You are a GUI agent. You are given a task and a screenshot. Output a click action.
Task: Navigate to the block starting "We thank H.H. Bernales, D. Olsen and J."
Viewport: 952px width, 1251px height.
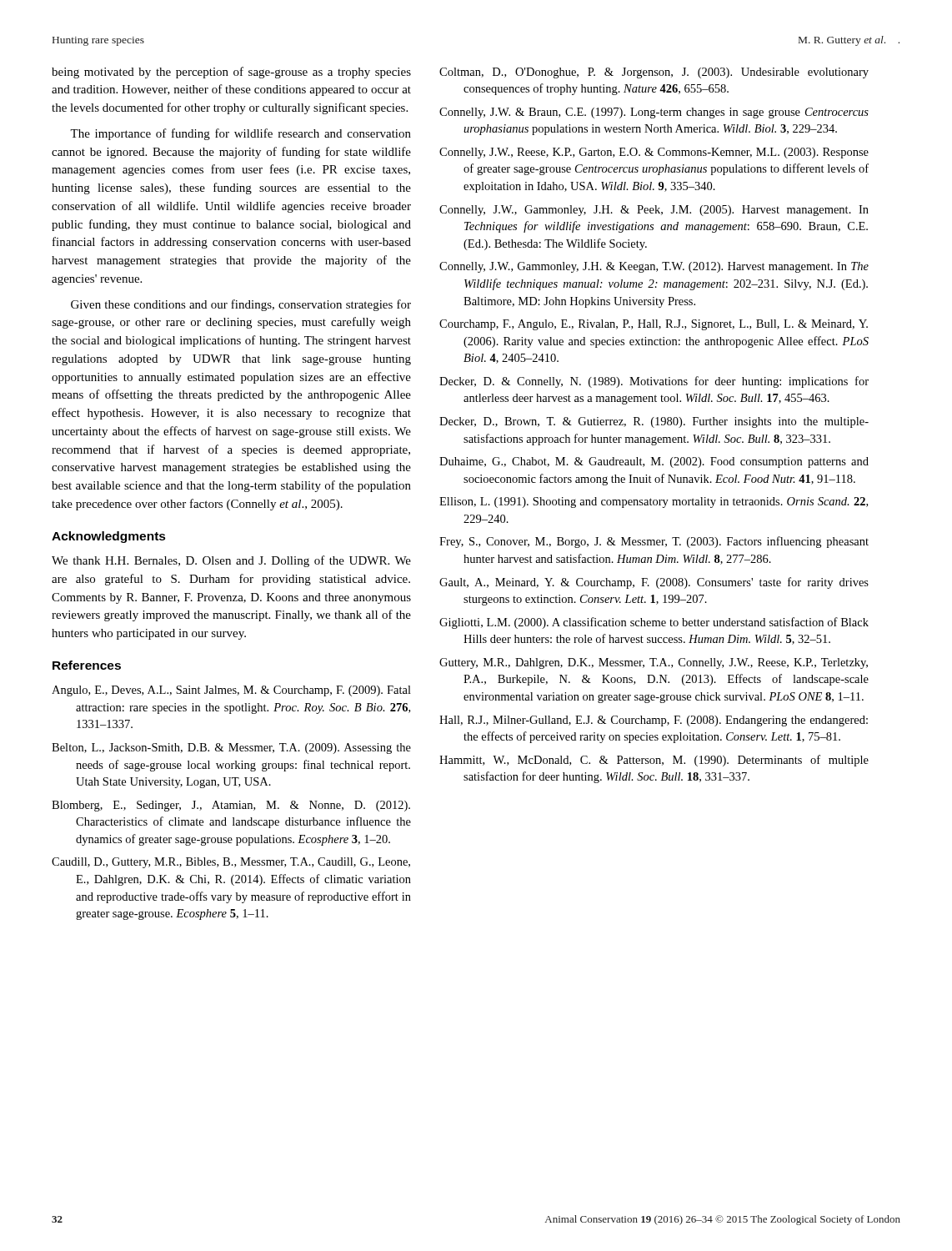coord(231,598)
